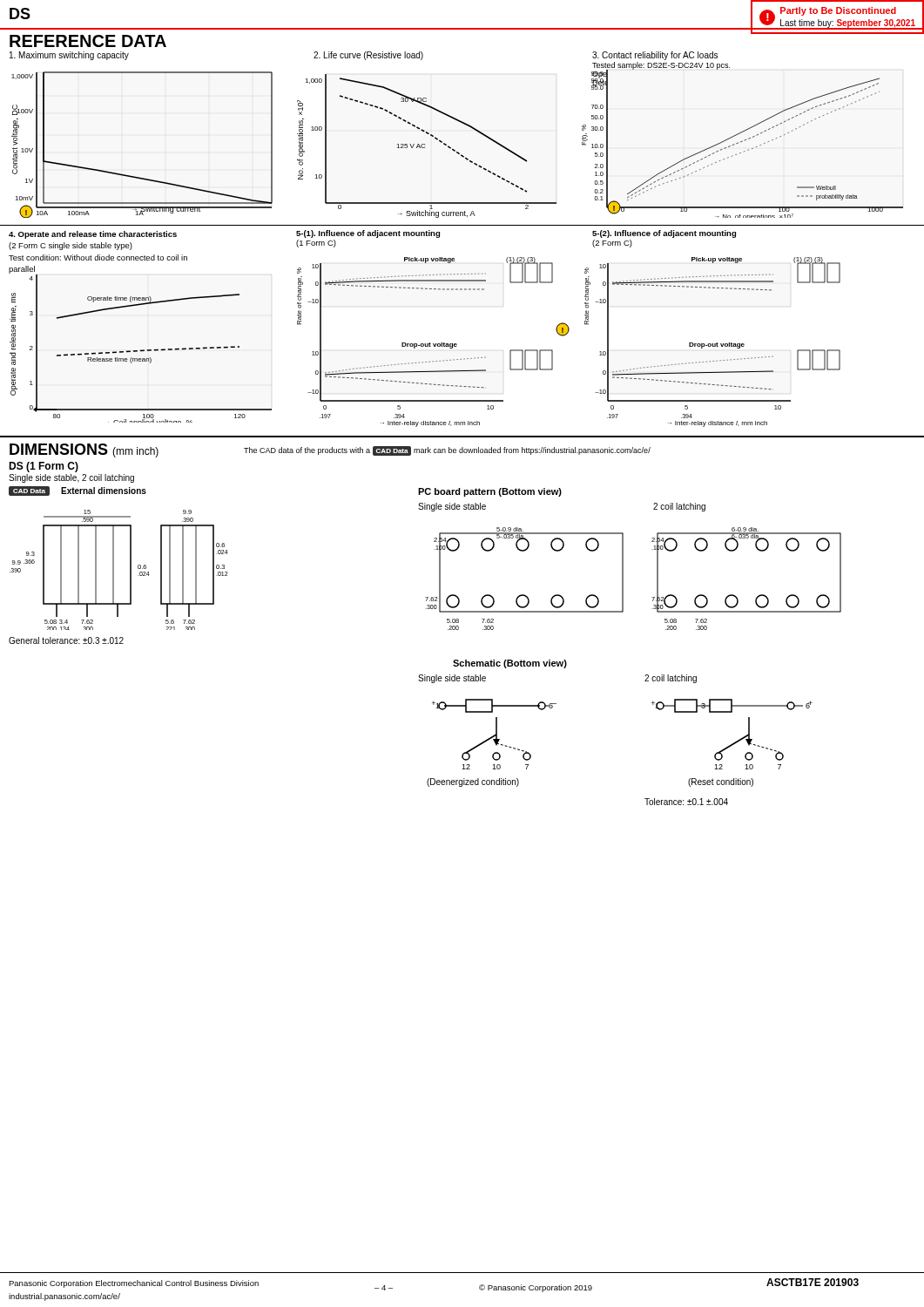This screenshot has height=1307, width=924.
Task: Navigate to the block starting "Single side stable, 2 coil latching"
Action: 72,478
